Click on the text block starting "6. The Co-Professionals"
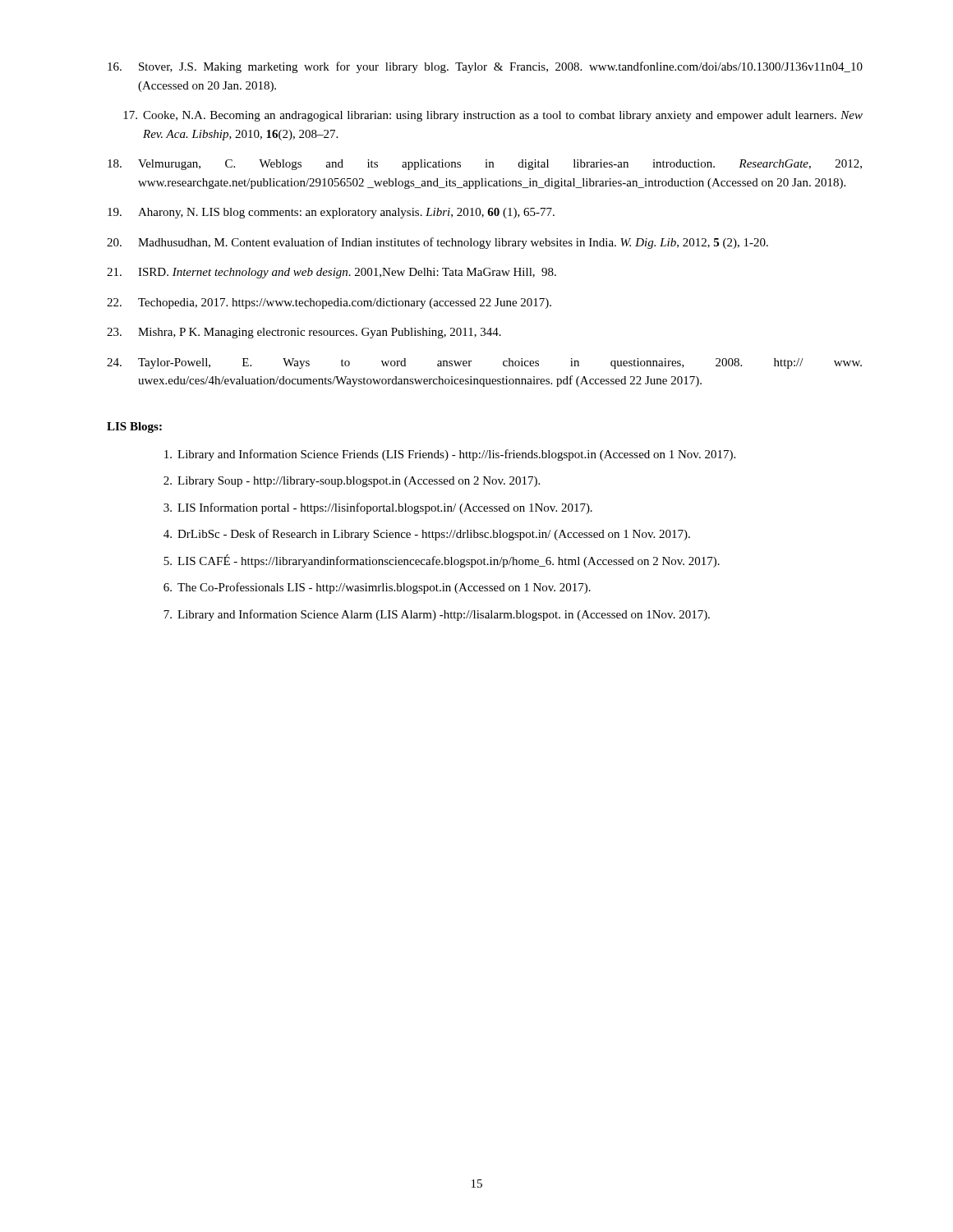This screenshot has width=953, height=1232. pyautogui.click(x=506, y=587)
